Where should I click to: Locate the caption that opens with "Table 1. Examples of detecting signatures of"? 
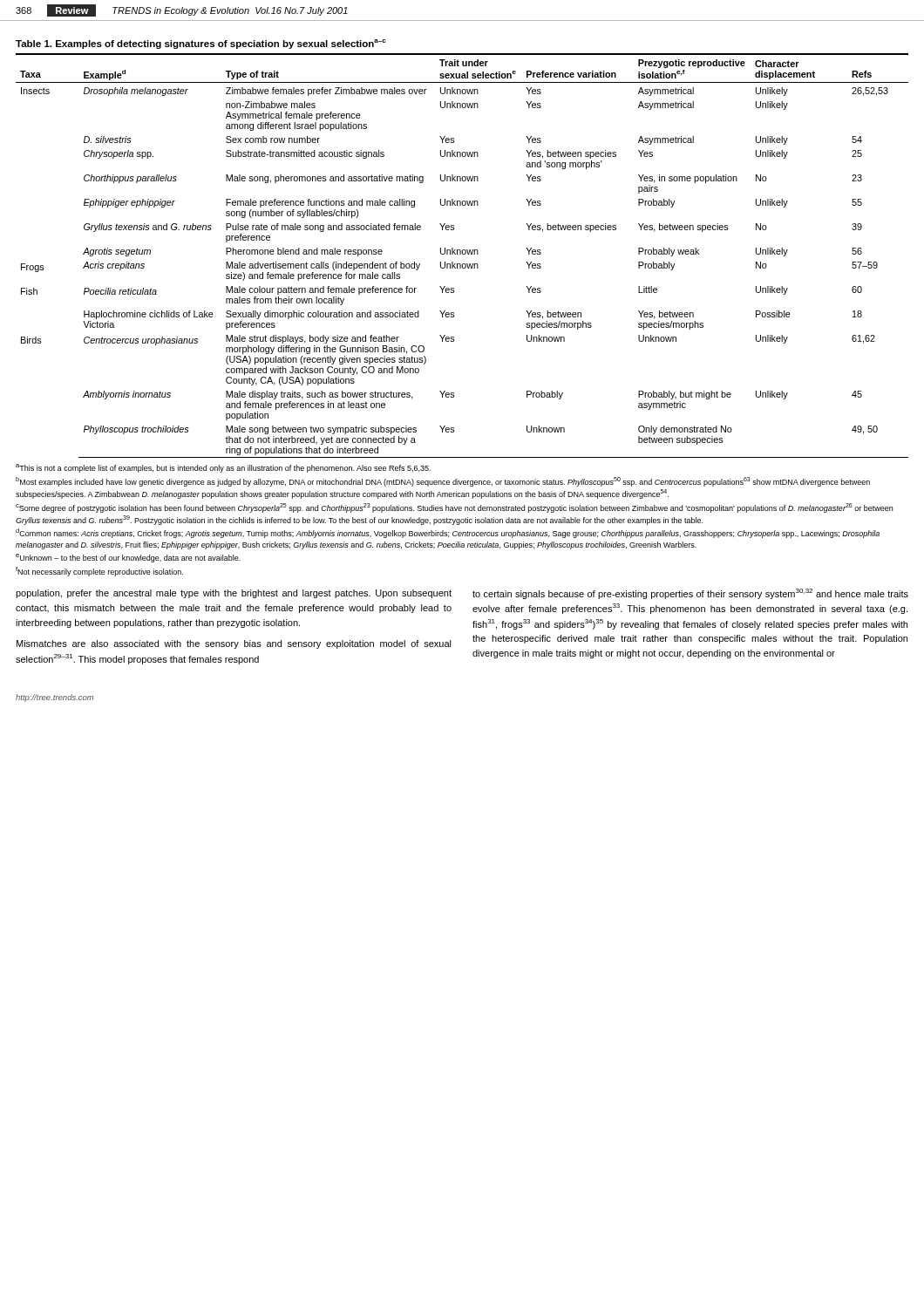click(201, 43)
